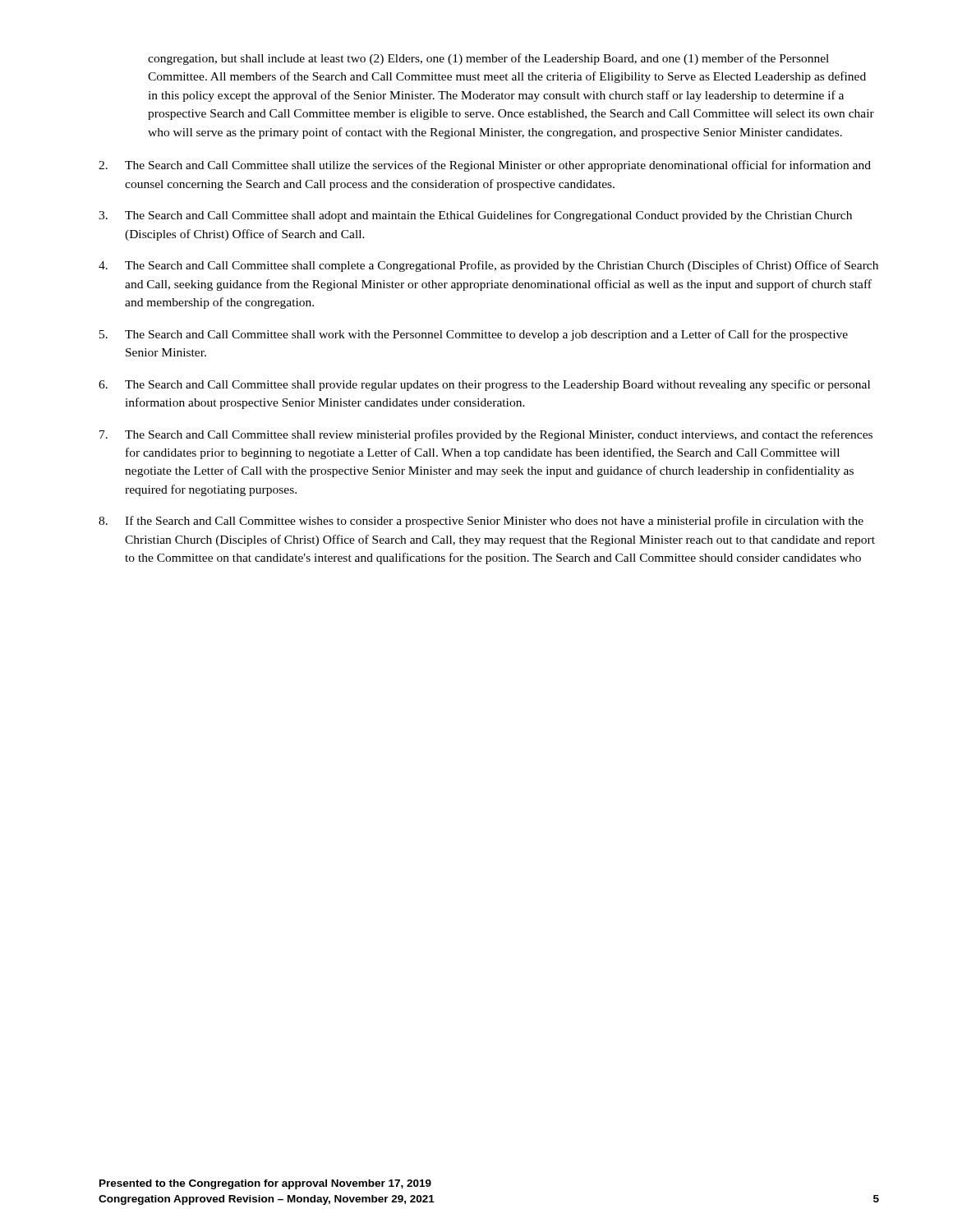Click on the element starting "congregation, but shall include at least two"
The width and height of the screenshot is (953, 1232).
[x=511, y=95]
